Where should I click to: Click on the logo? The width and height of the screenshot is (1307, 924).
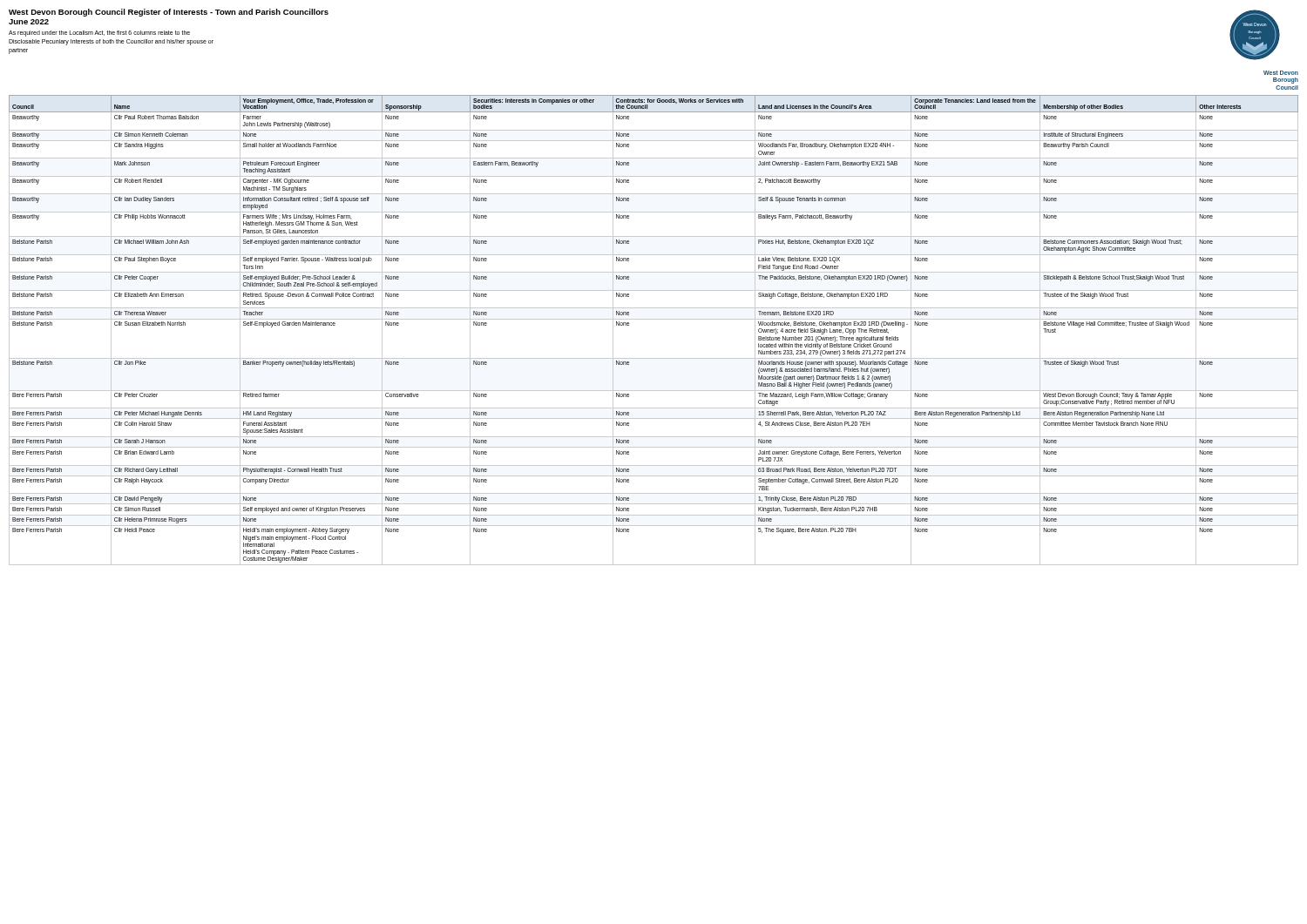coord(1250,49)
